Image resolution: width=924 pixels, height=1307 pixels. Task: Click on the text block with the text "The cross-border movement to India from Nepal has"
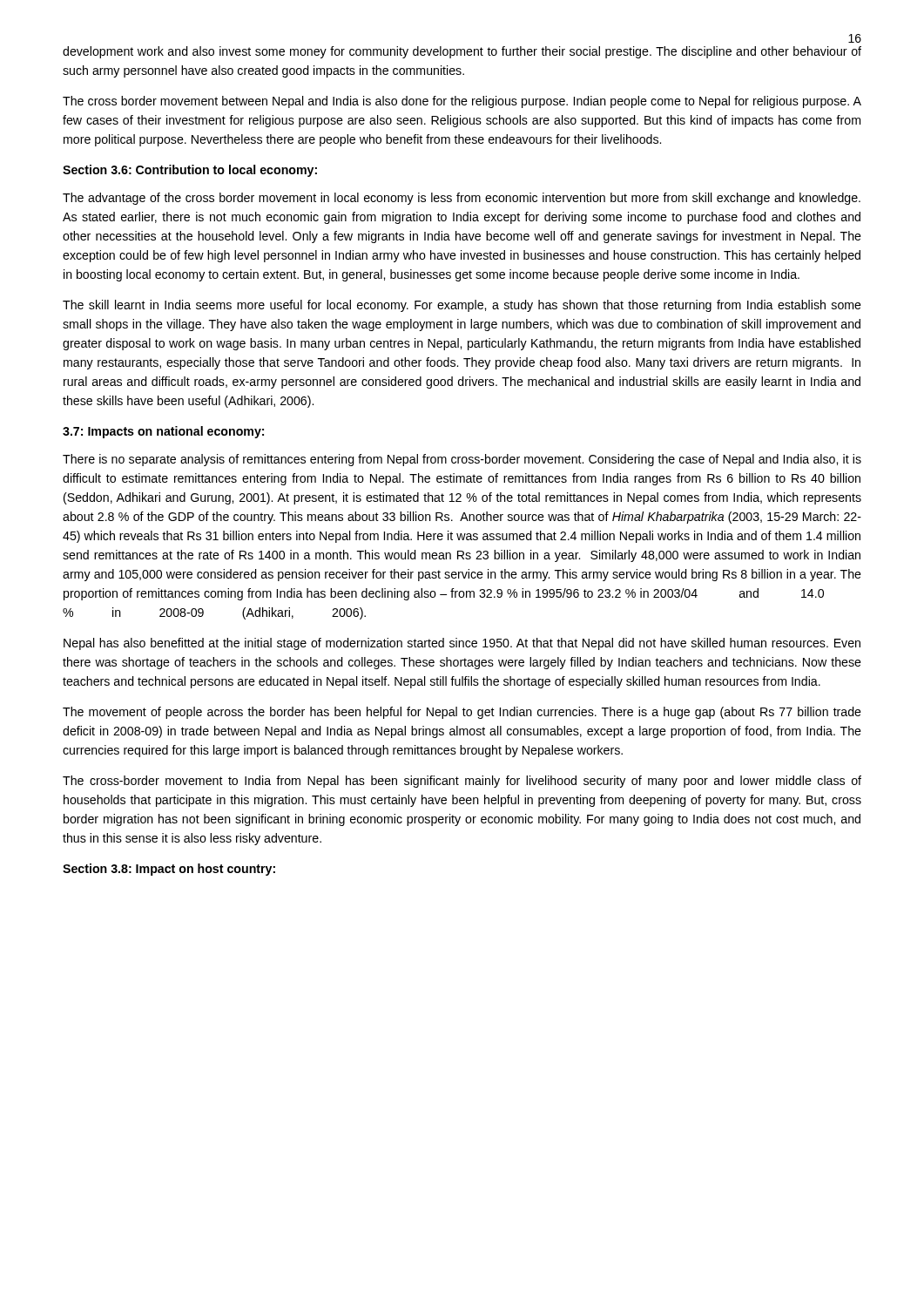[462, 809]
